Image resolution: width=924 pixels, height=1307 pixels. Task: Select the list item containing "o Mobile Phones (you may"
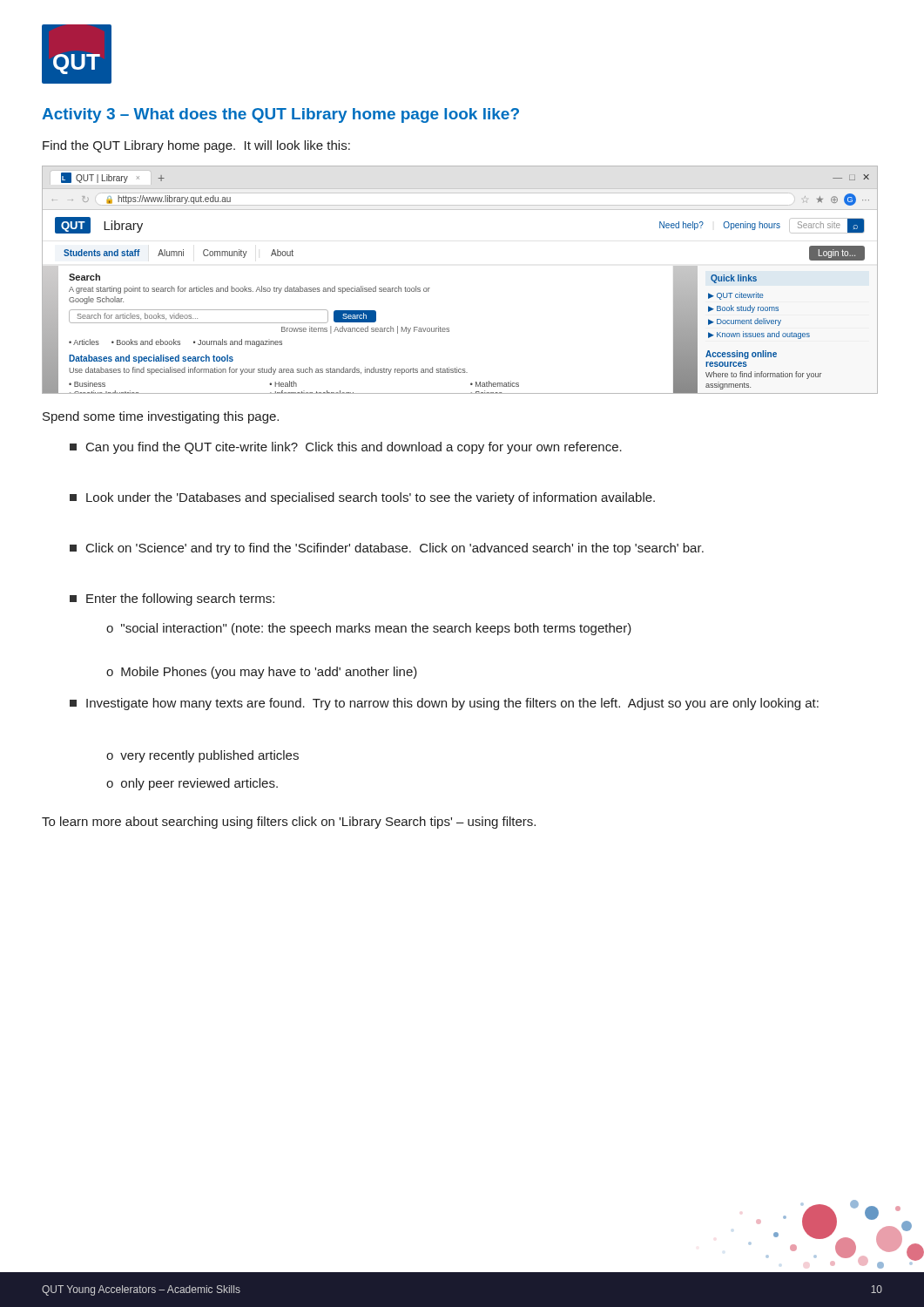click(262, 673)
